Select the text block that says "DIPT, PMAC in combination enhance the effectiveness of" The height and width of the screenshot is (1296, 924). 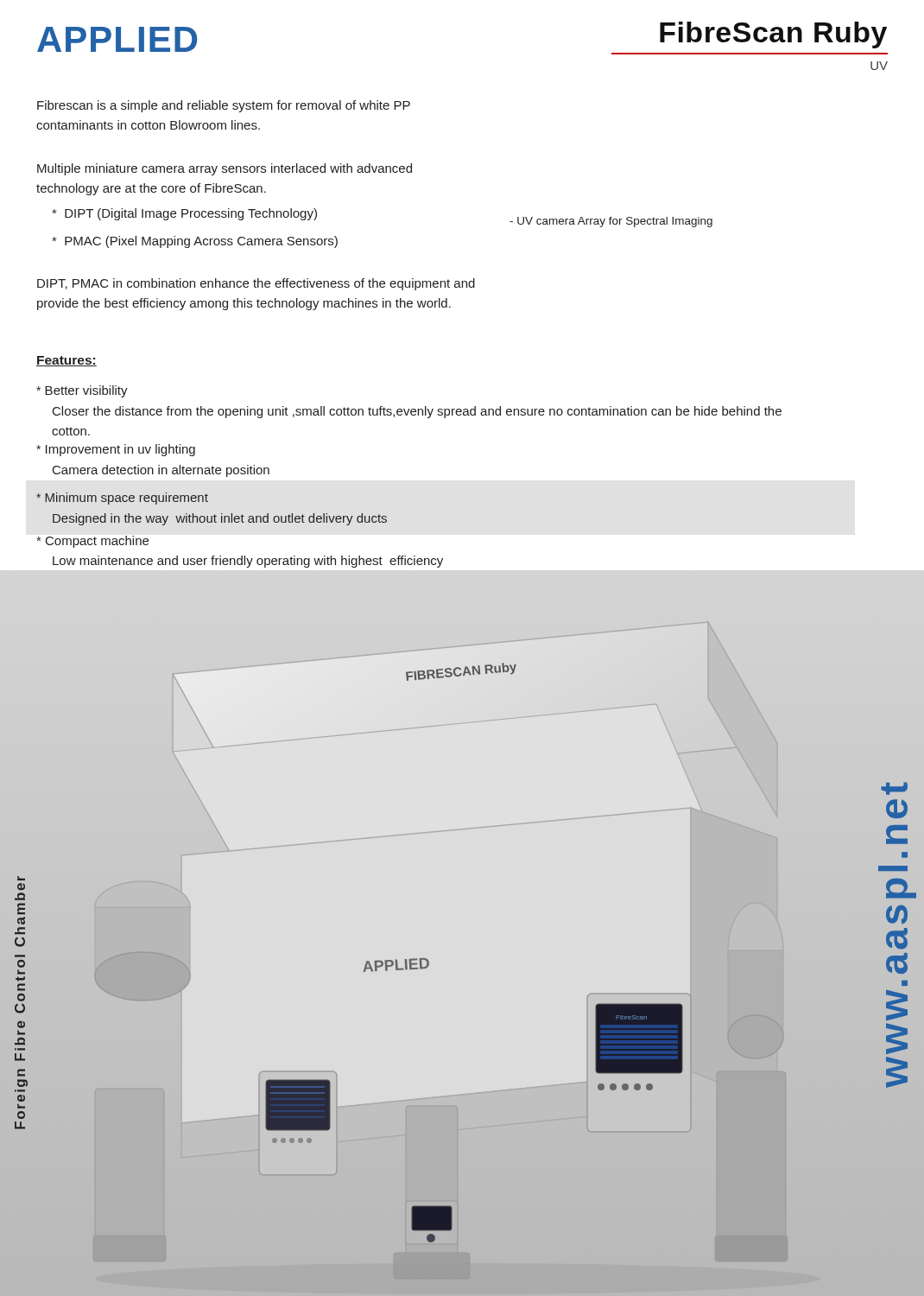pyautogui.click(x=278, y=293)
